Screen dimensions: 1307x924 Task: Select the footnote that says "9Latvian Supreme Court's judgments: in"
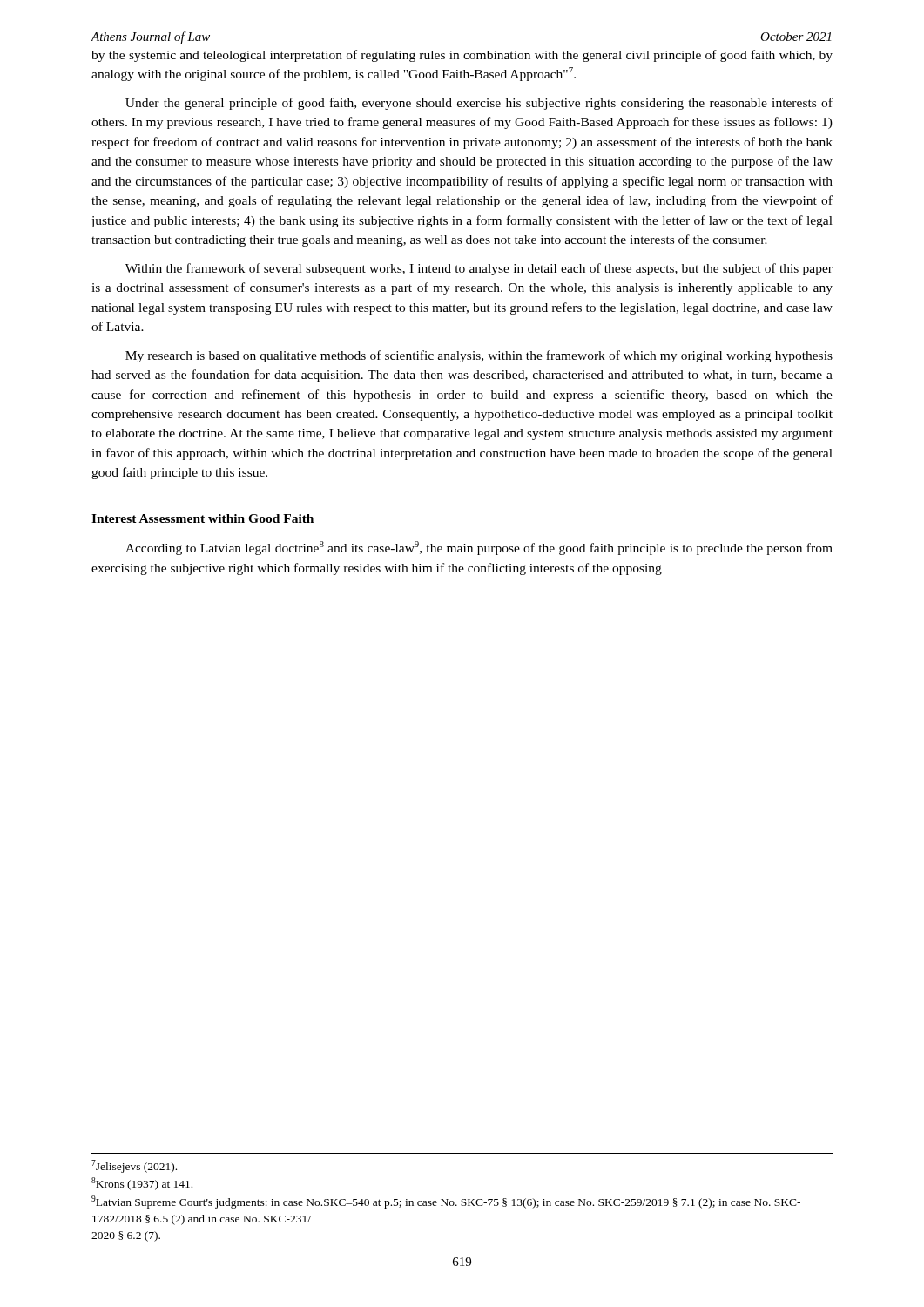[x=446, y=1202]
